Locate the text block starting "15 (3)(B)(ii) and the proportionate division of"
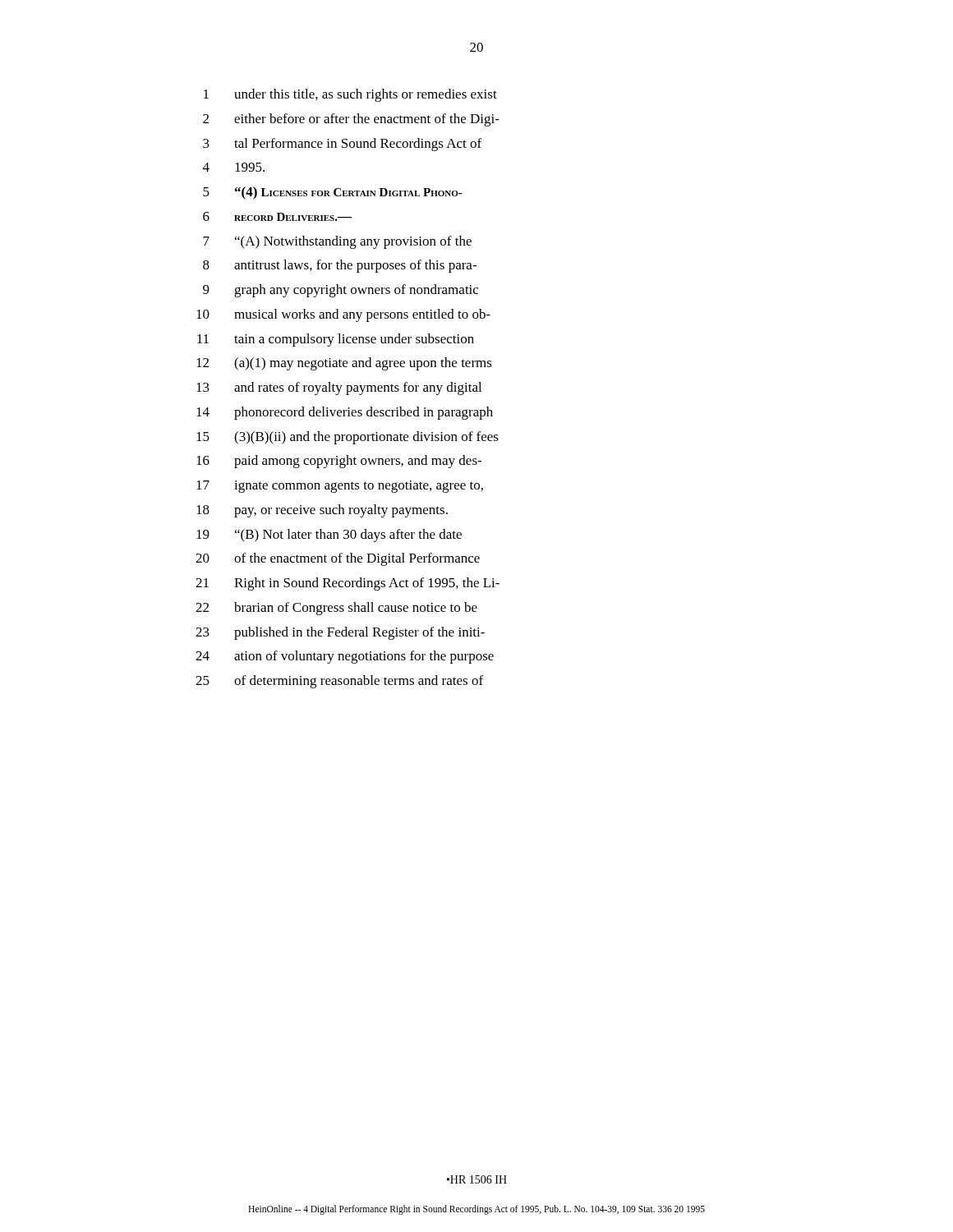This screenshot has height=1232, width=953. (505, 436)
